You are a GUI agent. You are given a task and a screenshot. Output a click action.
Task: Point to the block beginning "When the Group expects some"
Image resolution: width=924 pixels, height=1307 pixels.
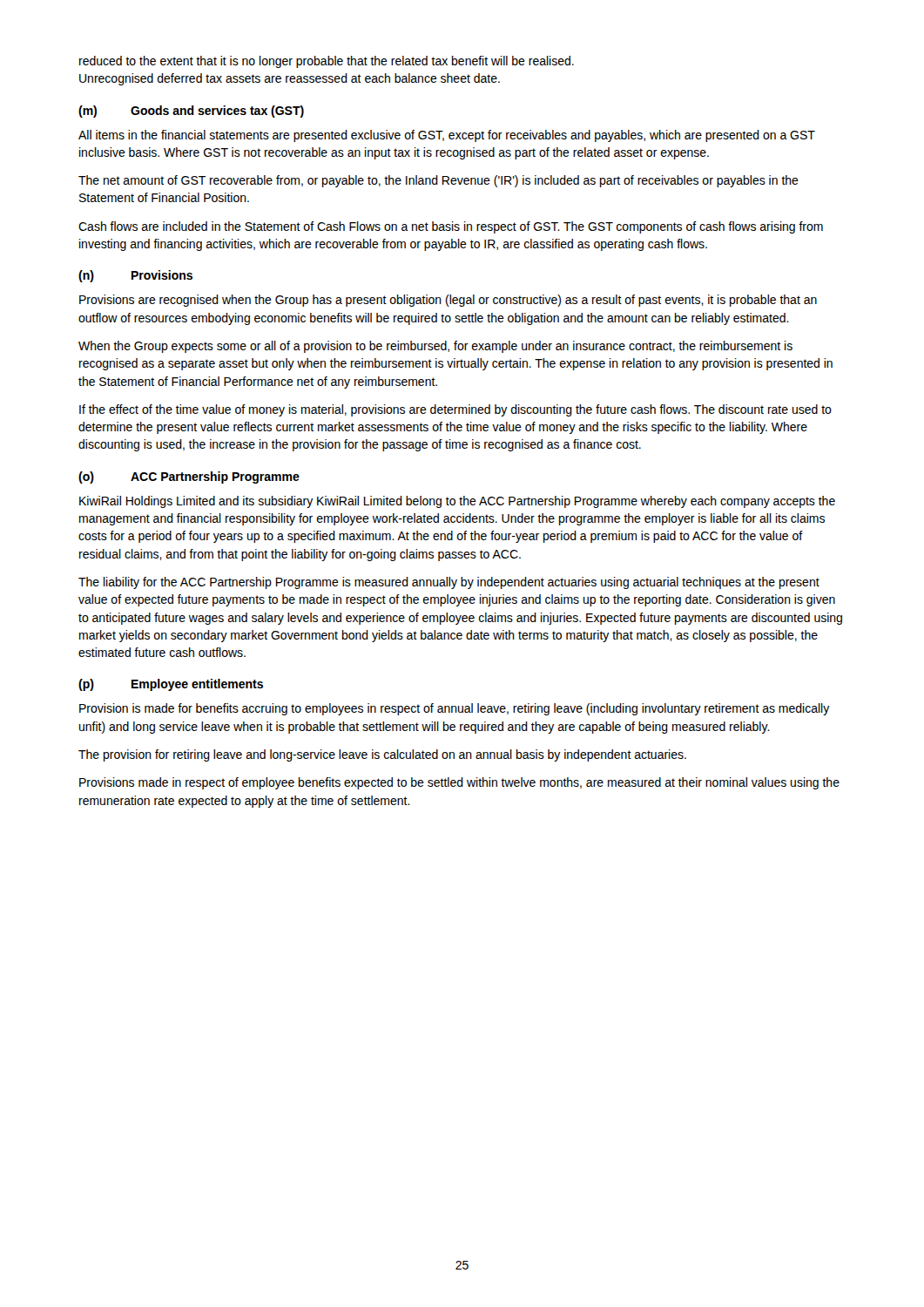coord(462,364)
